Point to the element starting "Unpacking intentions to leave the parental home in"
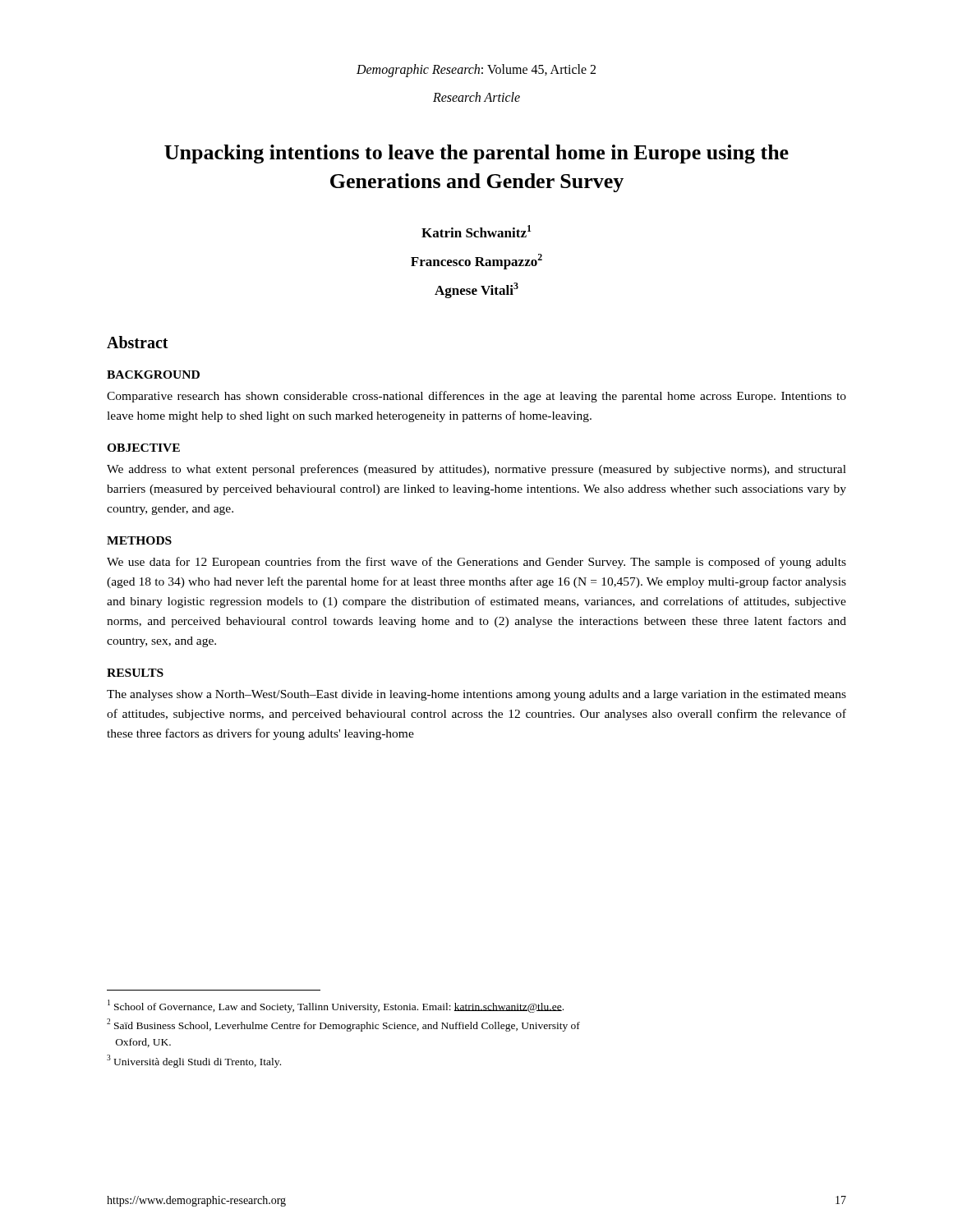This screenshot has height=1232, width=953. click(x=476, y=167)
